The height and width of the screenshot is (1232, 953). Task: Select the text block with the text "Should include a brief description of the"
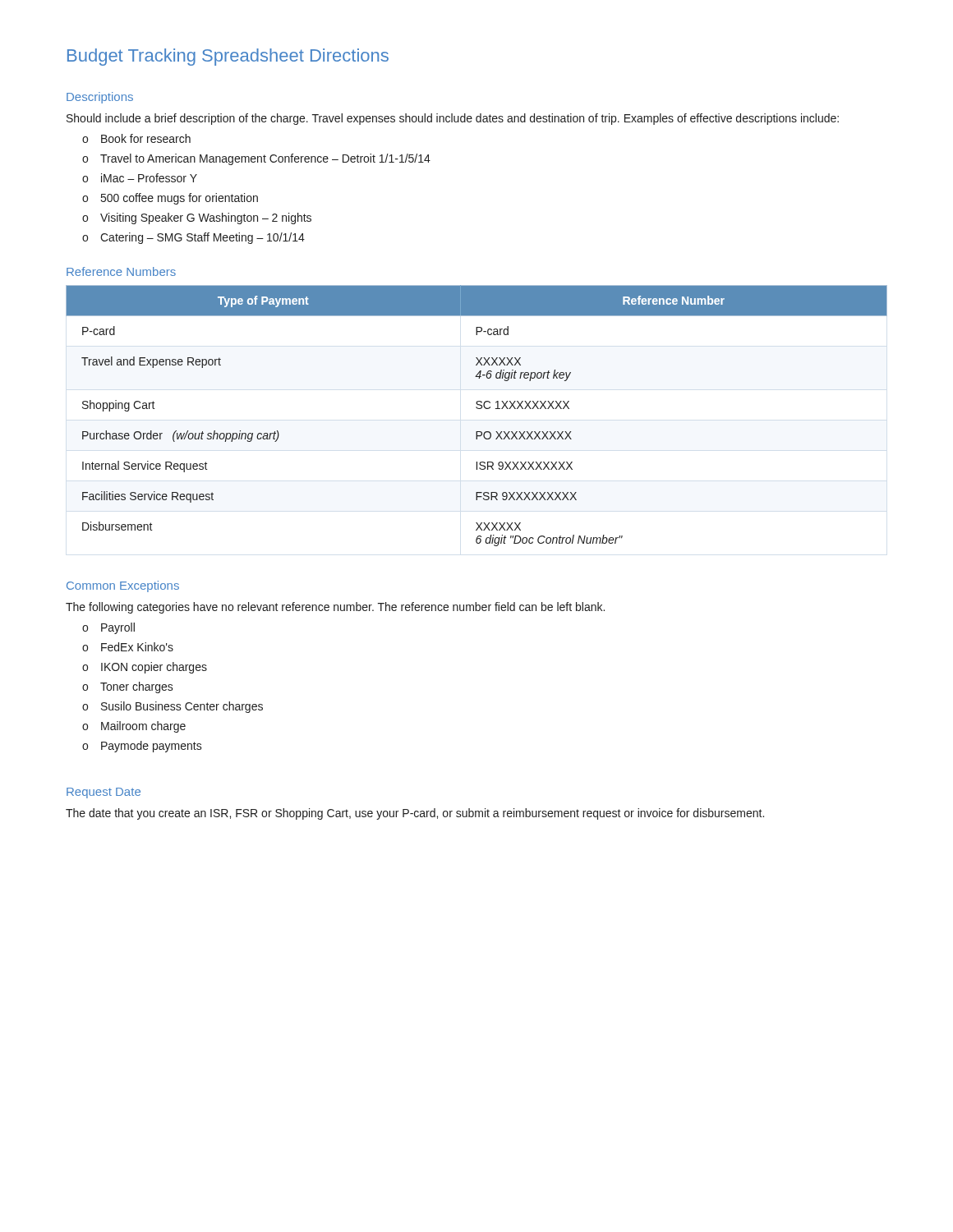coord(453,118)
